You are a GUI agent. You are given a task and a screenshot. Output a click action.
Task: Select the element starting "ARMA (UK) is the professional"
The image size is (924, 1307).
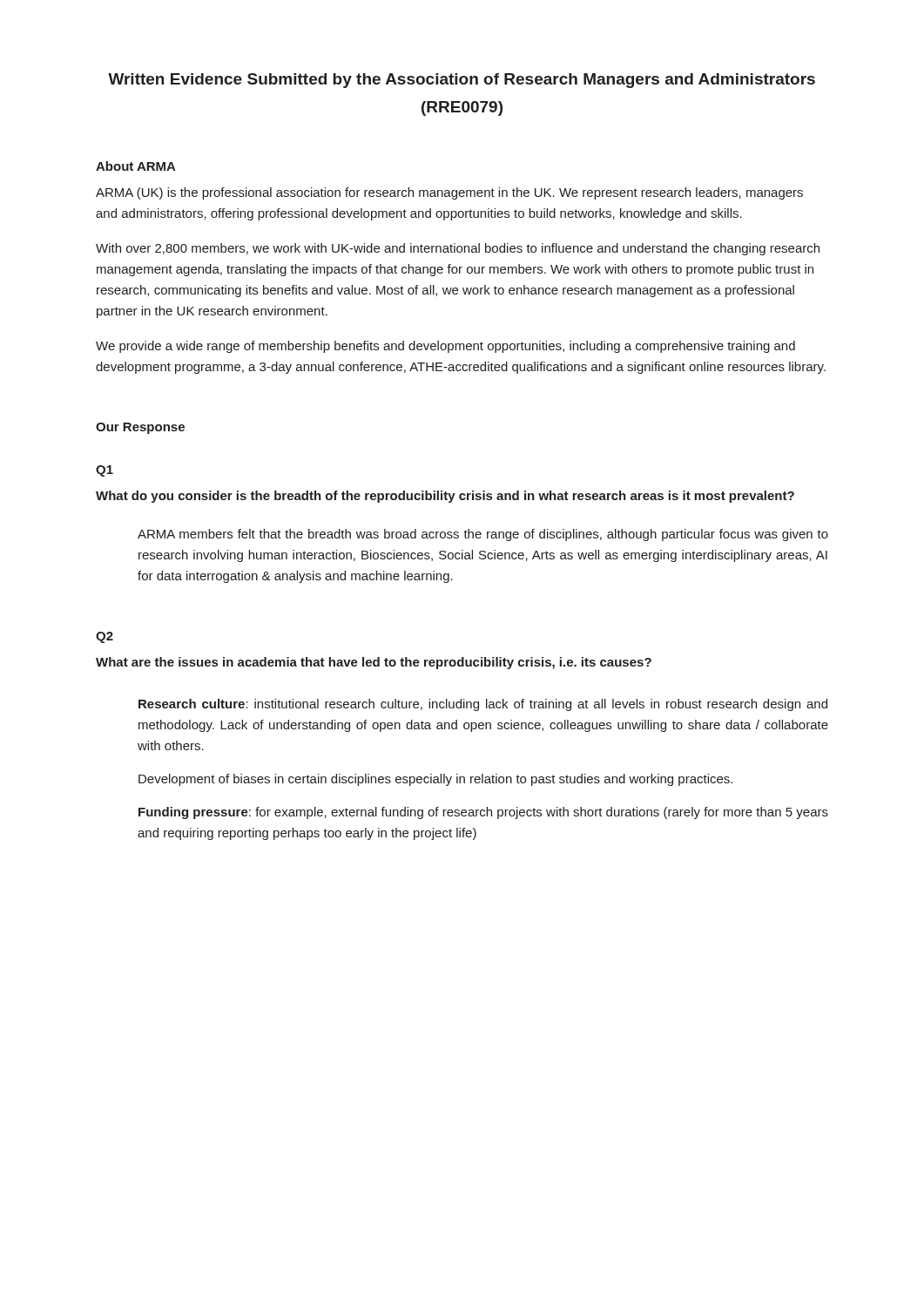(450, 203)
